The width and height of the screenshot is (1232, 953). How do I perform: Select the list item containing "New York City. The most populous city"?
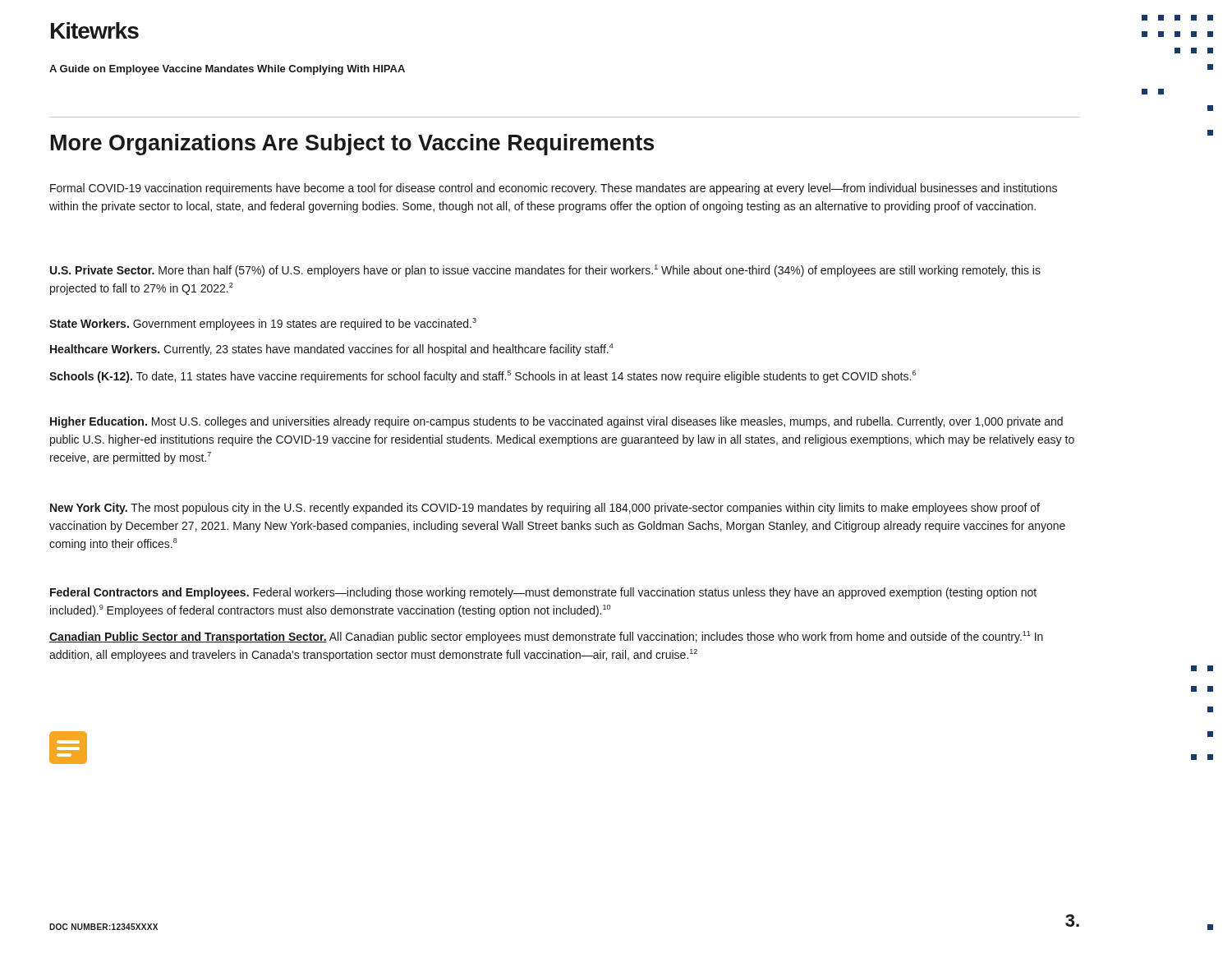point(557,526)
